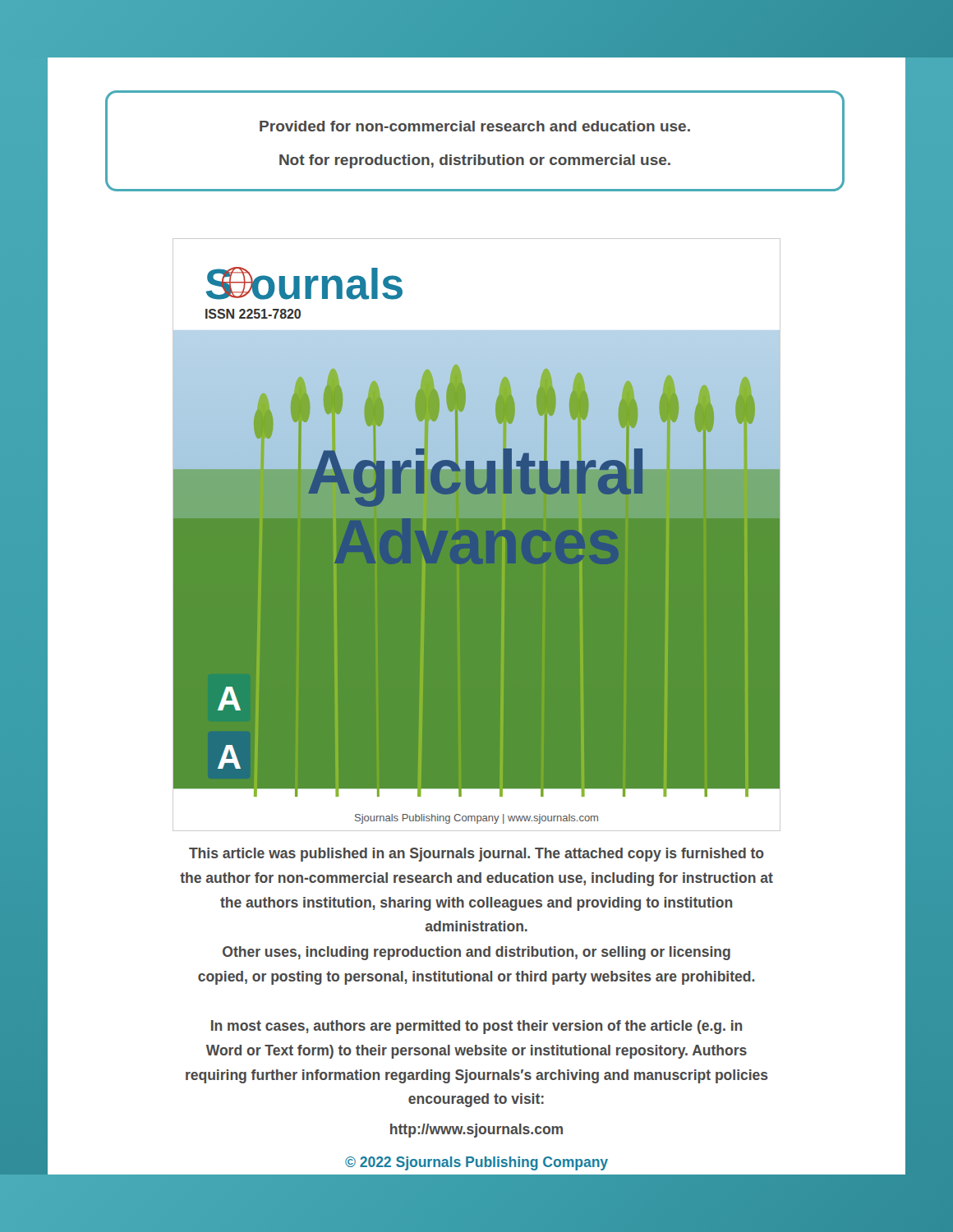Point to the block starting "In most cases, authors"
This screenshot has width=953, height=1232.
tap(476, 1062)
